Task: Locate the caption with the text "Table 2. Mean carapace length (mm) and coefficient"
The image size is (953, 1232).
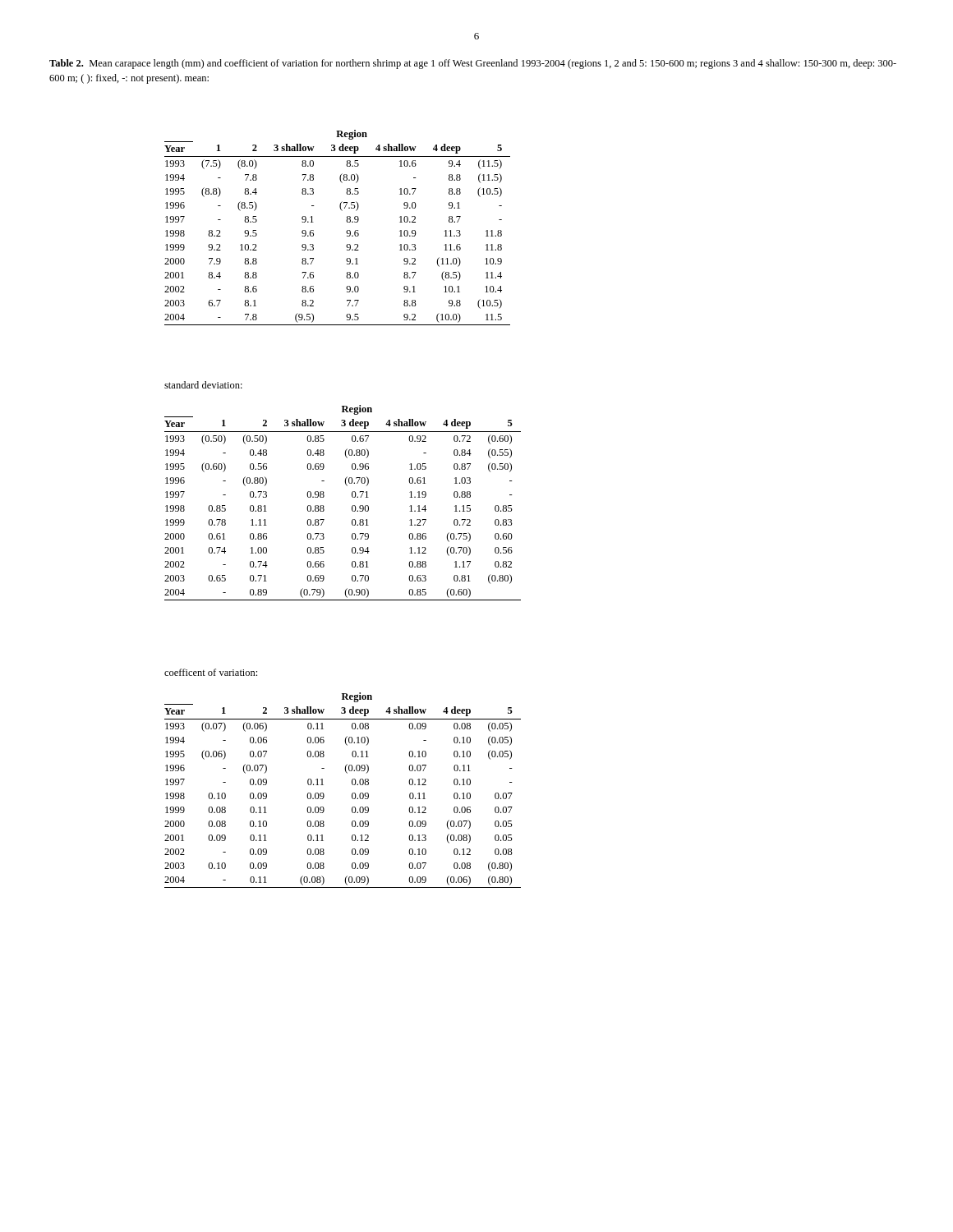Action: pos(473,71)
